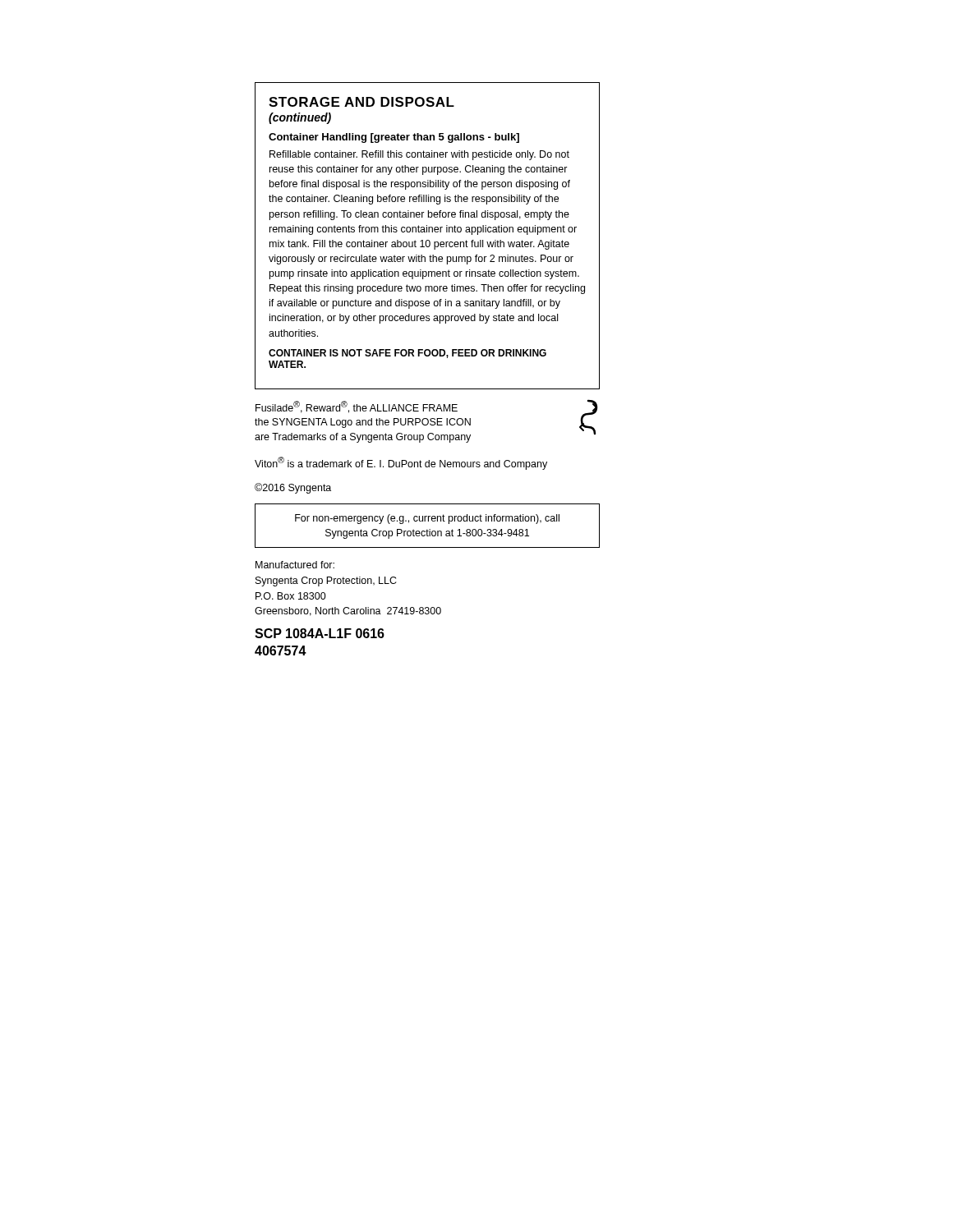This screenshot has height=1232, width=953.
Task: Point to the text starting "Container Handling [greater than 5 gallons -"
Action: (427, 137)
